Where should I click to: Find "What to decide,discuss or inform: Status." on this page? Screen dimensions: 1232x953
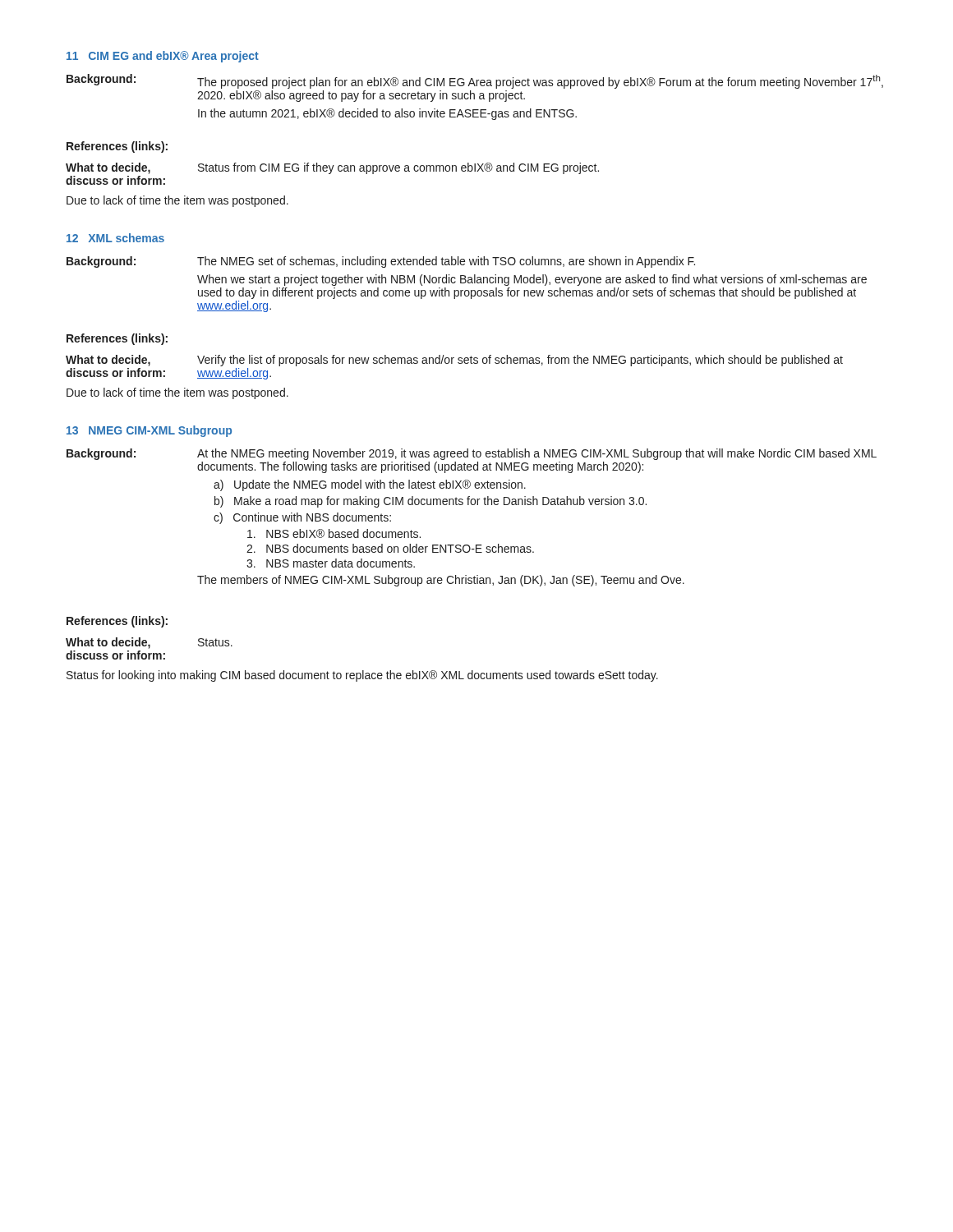[149, 643]
